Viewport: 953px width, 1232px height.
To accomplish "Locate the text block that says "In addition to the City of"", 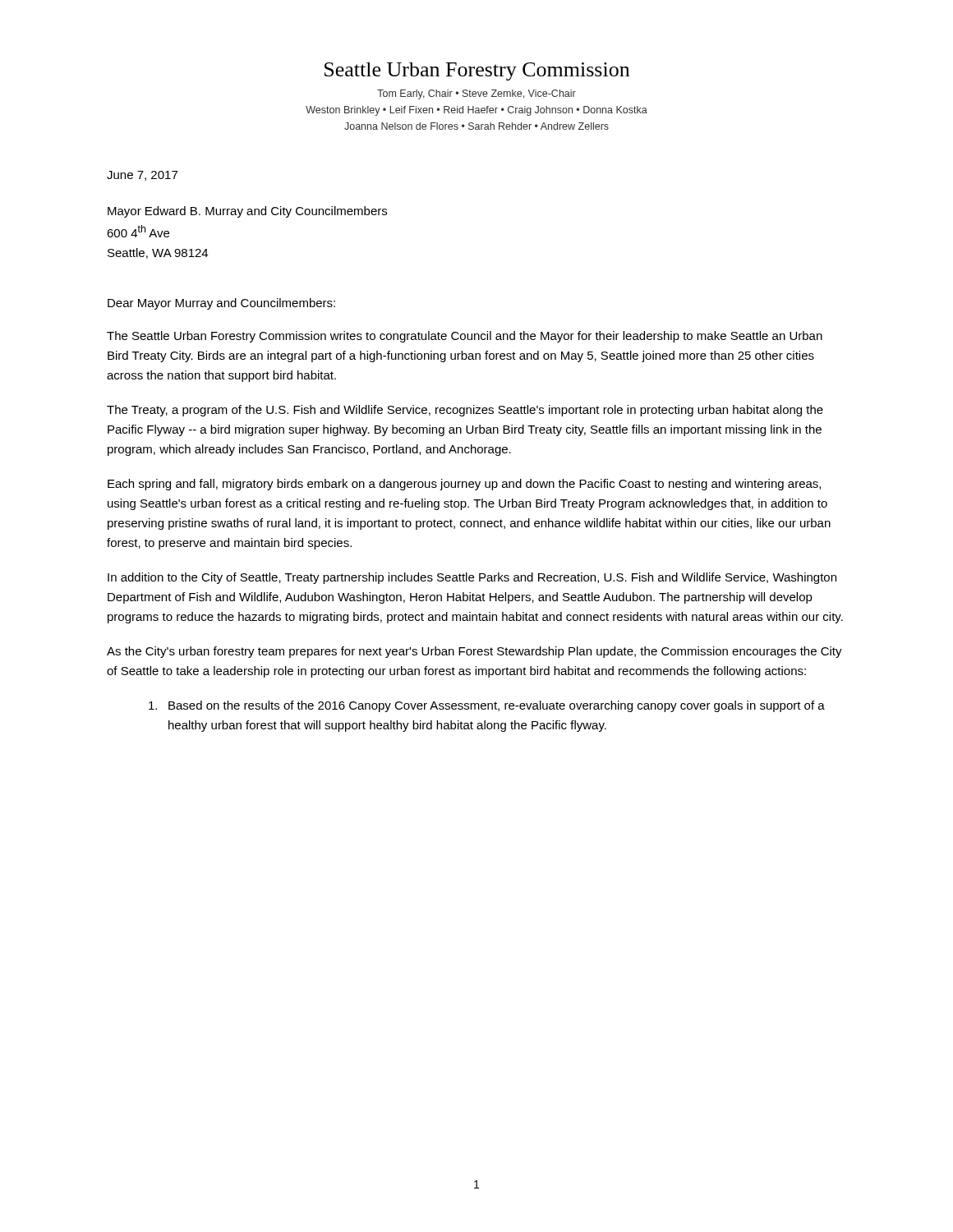I will click(x=475, y=597).
